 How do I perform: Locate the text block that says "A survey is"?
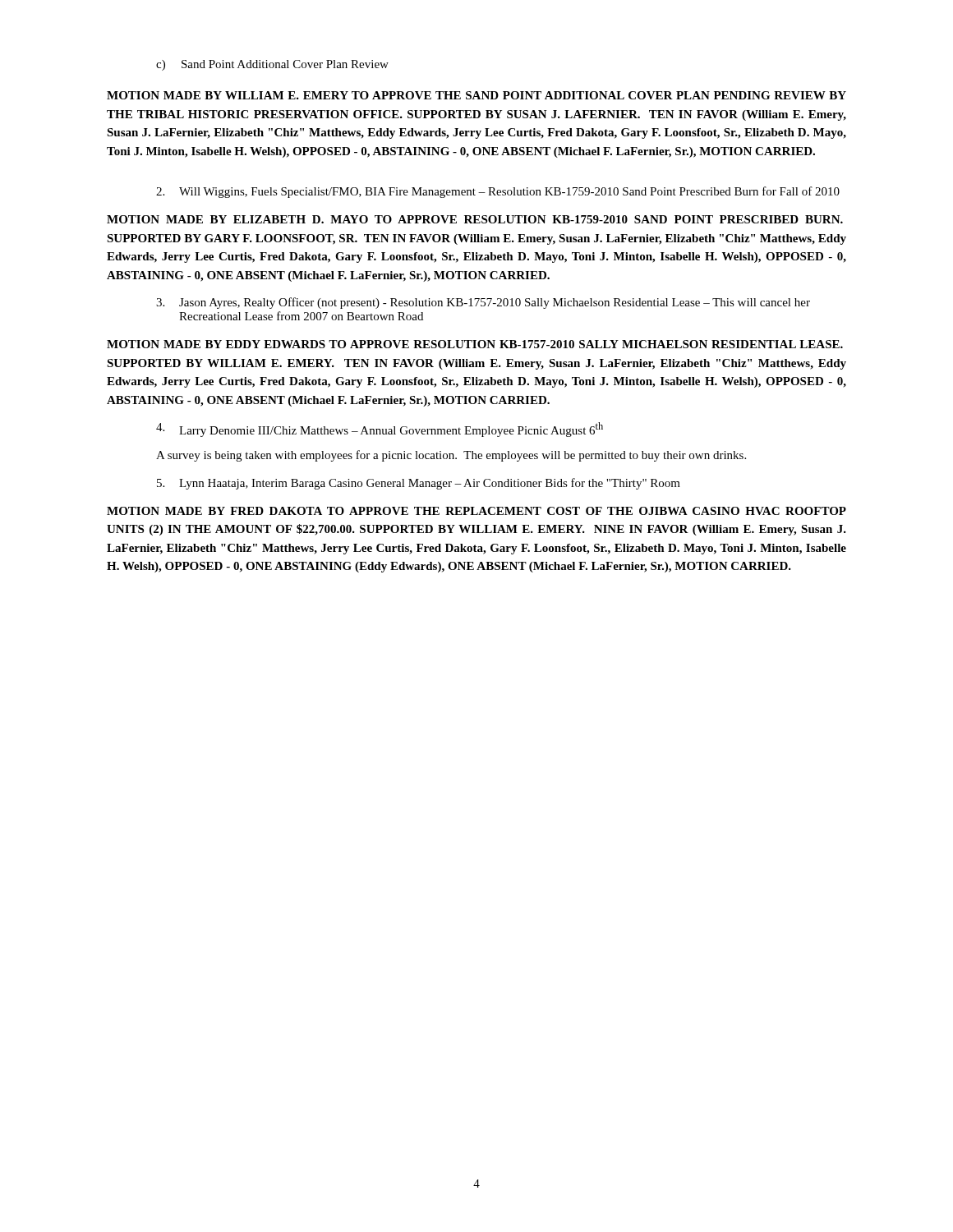(452, 455)
